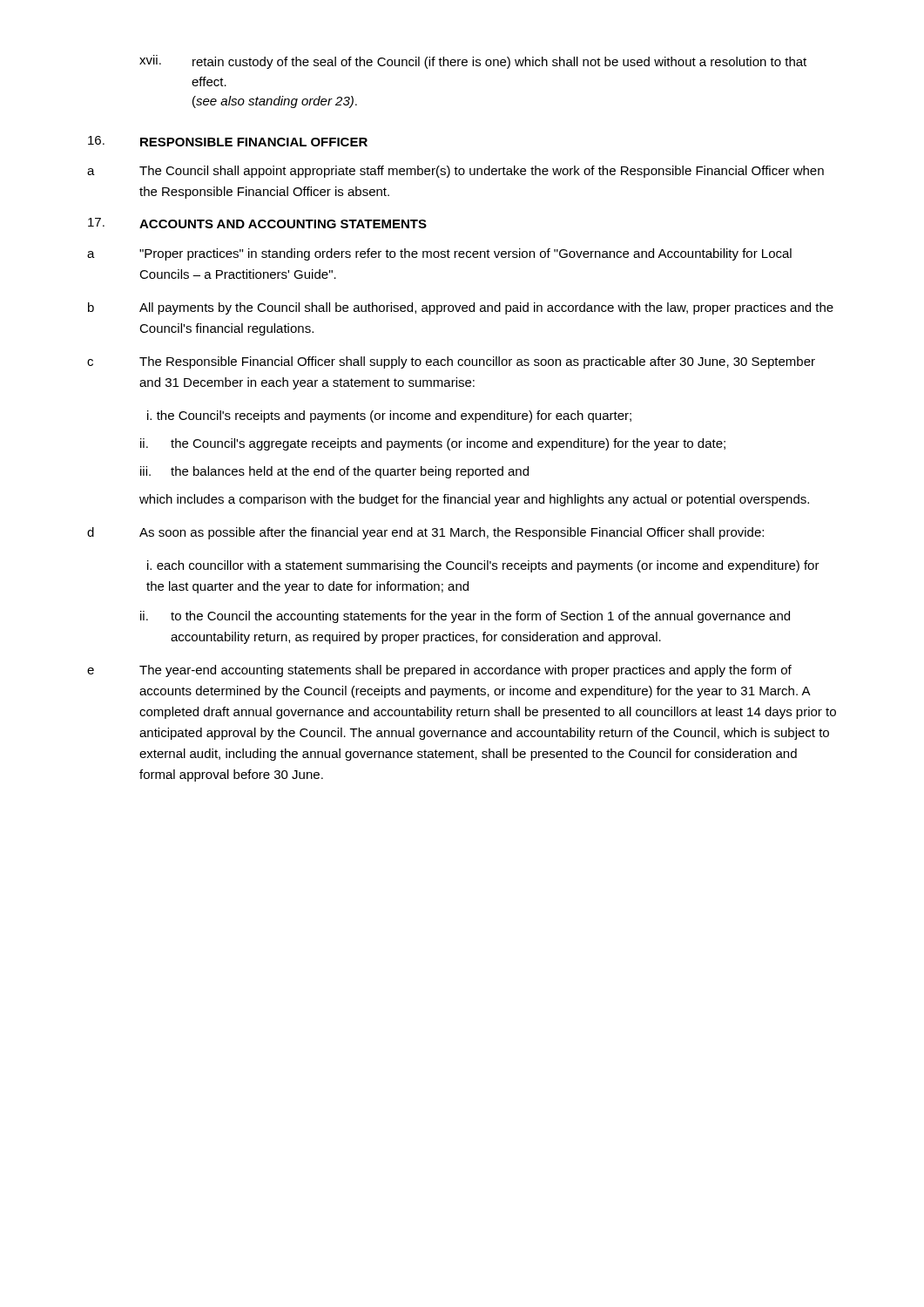The image size is (924, 1307).
Task: Locate the text block that reads "a "Proper practices" in standing orders refer to"
Action: coord(462,264)
